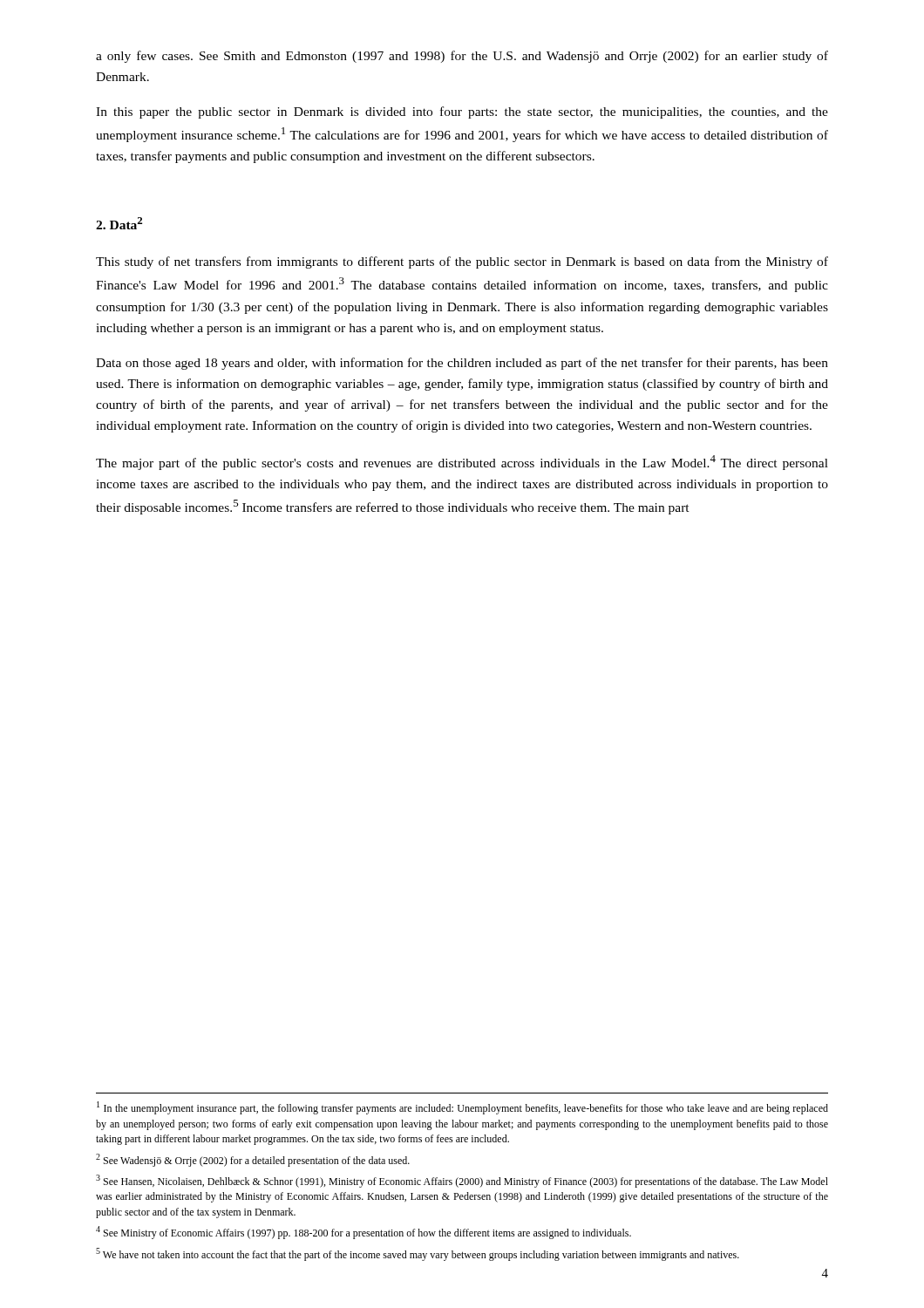Find the element starting "The major part of the public sector's costs"
The width and height of the screenshot is (924, 1308).
(x=462, y=483)
